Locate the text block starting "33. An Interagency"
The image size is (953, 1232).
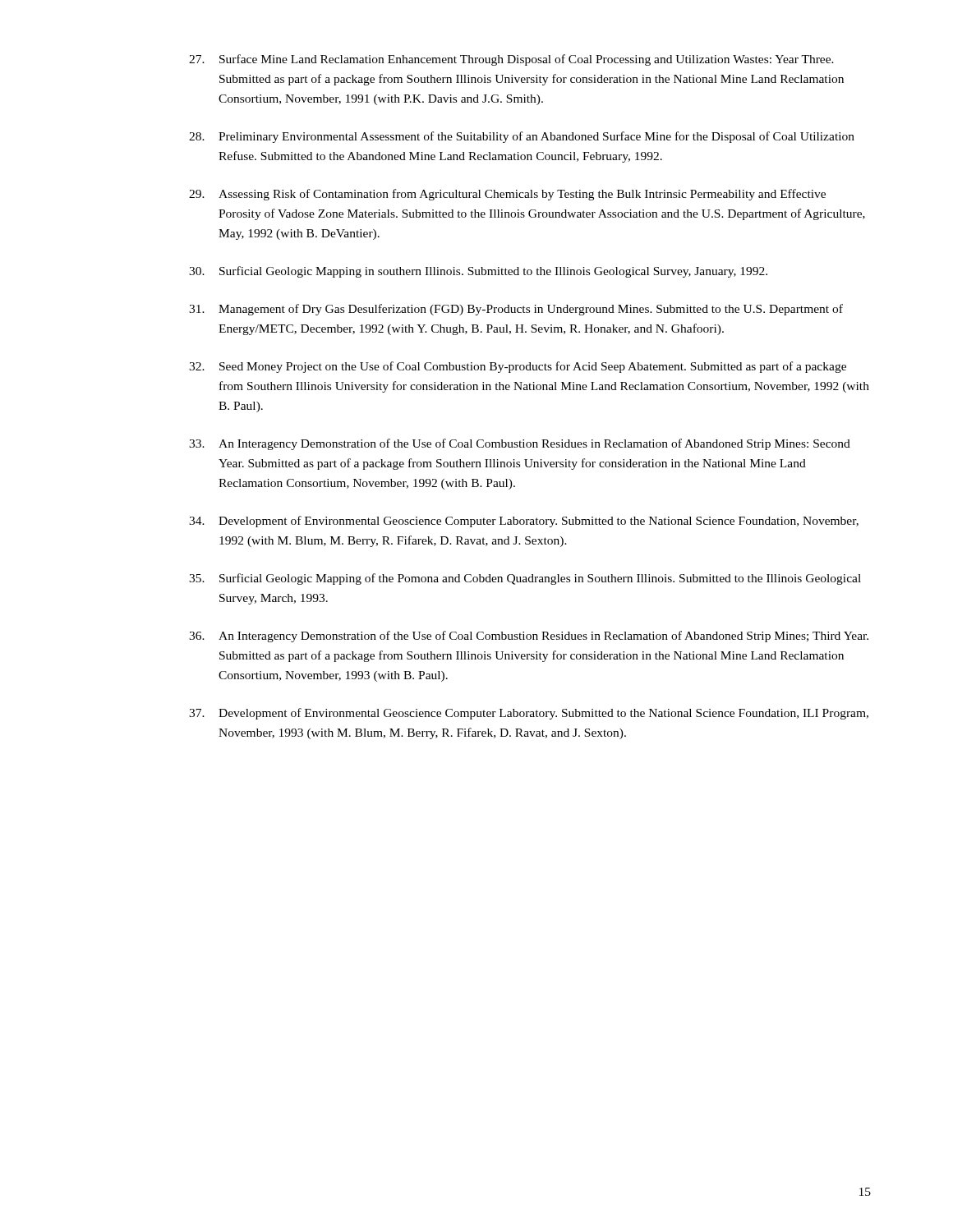pyautogui.click(x=530, y=463)
